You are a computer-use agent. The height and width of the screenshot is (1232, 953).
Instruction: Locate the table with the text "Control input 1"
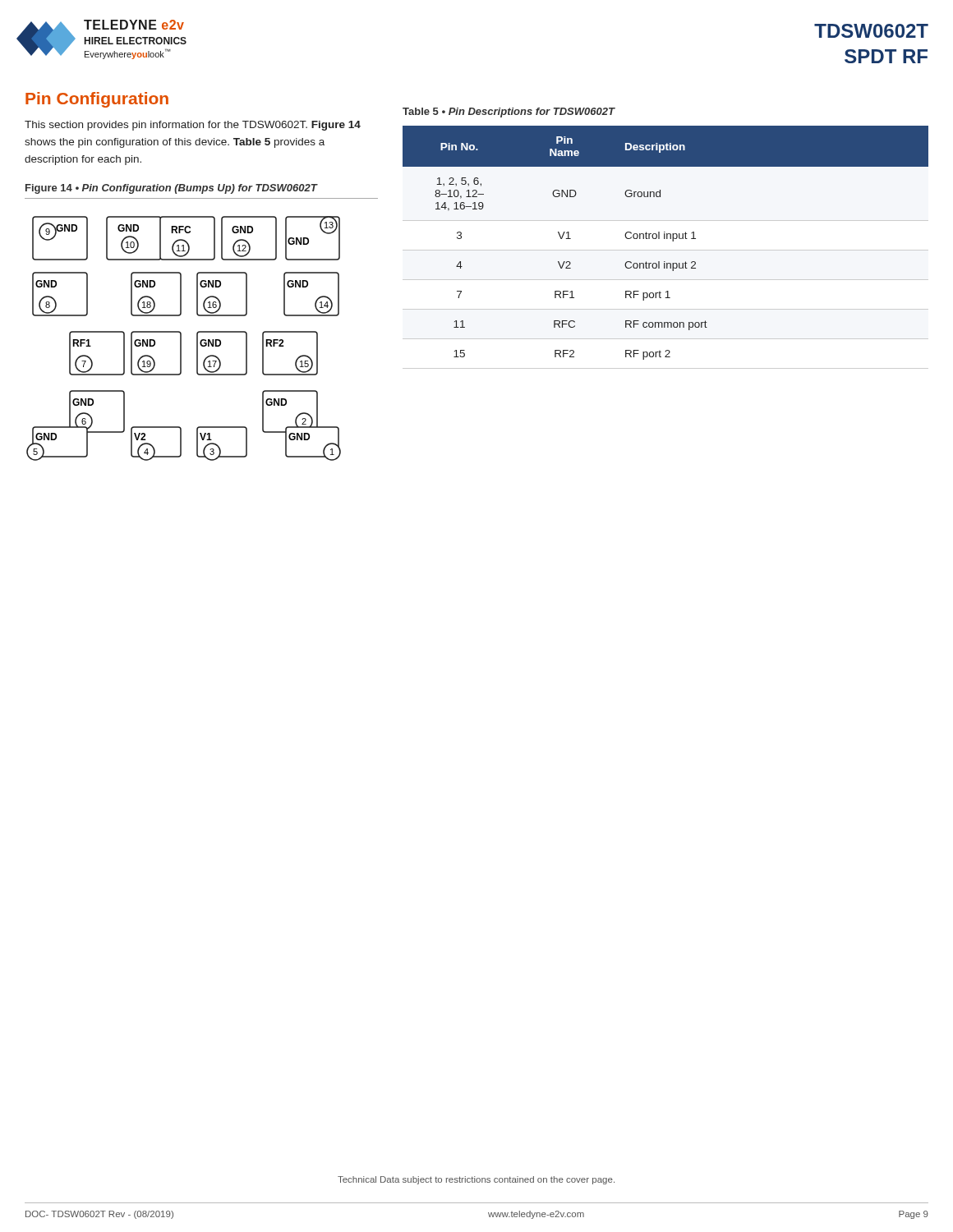pyautogui.click(x=665, y=248)
